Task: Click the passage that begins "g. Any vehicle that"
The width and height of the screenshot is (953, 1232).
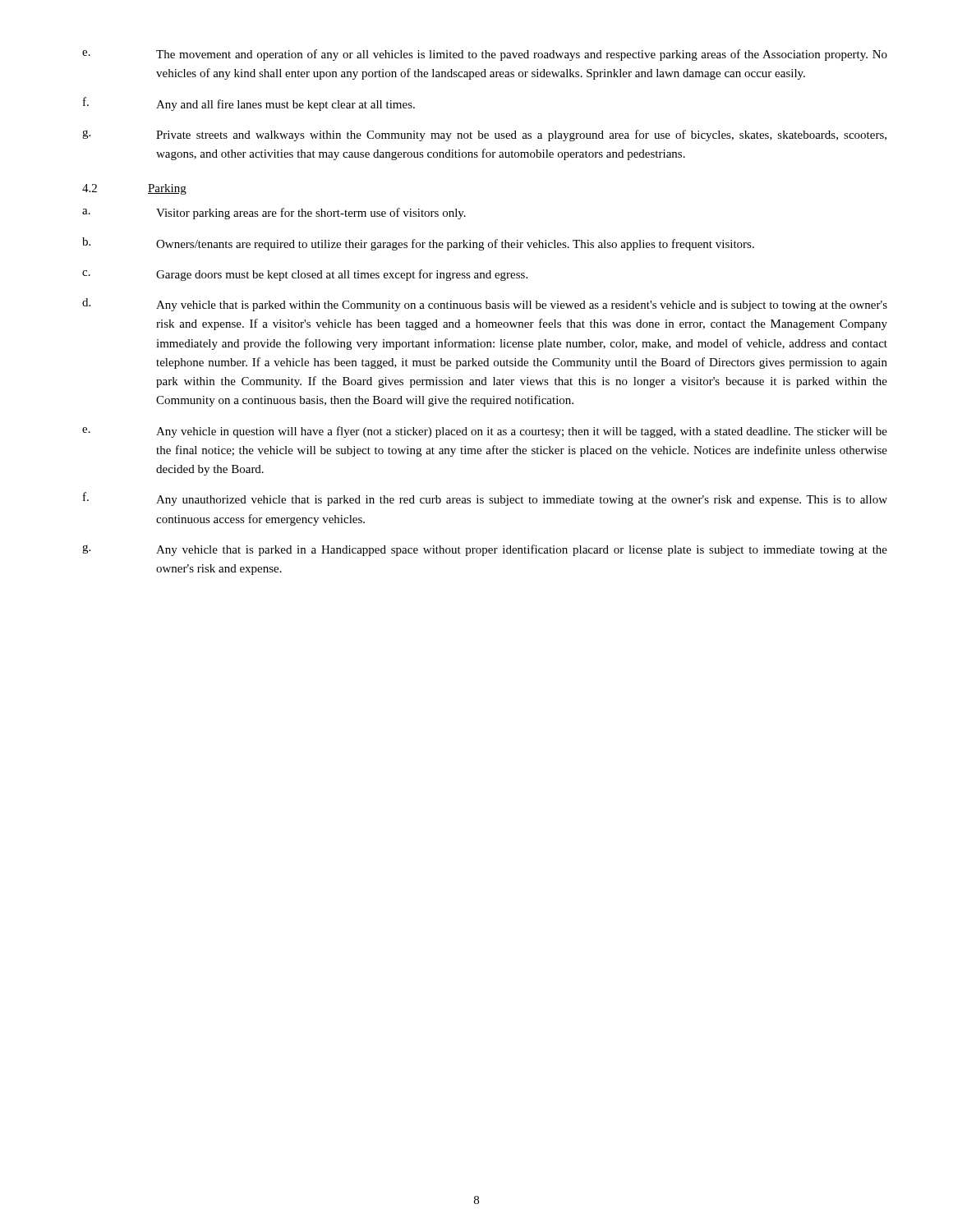Action: tap(485, 559)
